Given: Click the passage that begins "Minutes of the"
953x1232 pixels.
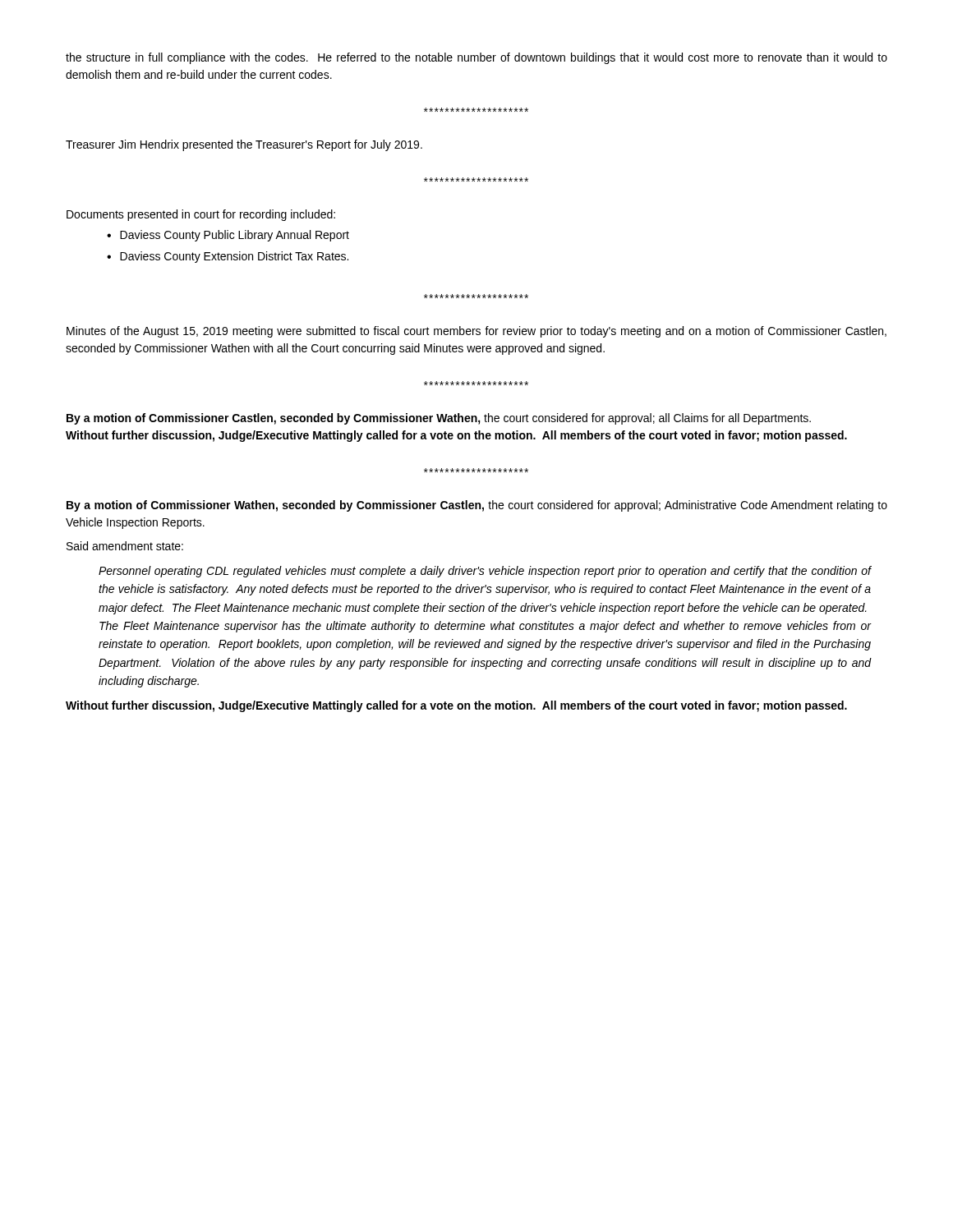Looking at the screenshot, I should click(x=476, y=339).
